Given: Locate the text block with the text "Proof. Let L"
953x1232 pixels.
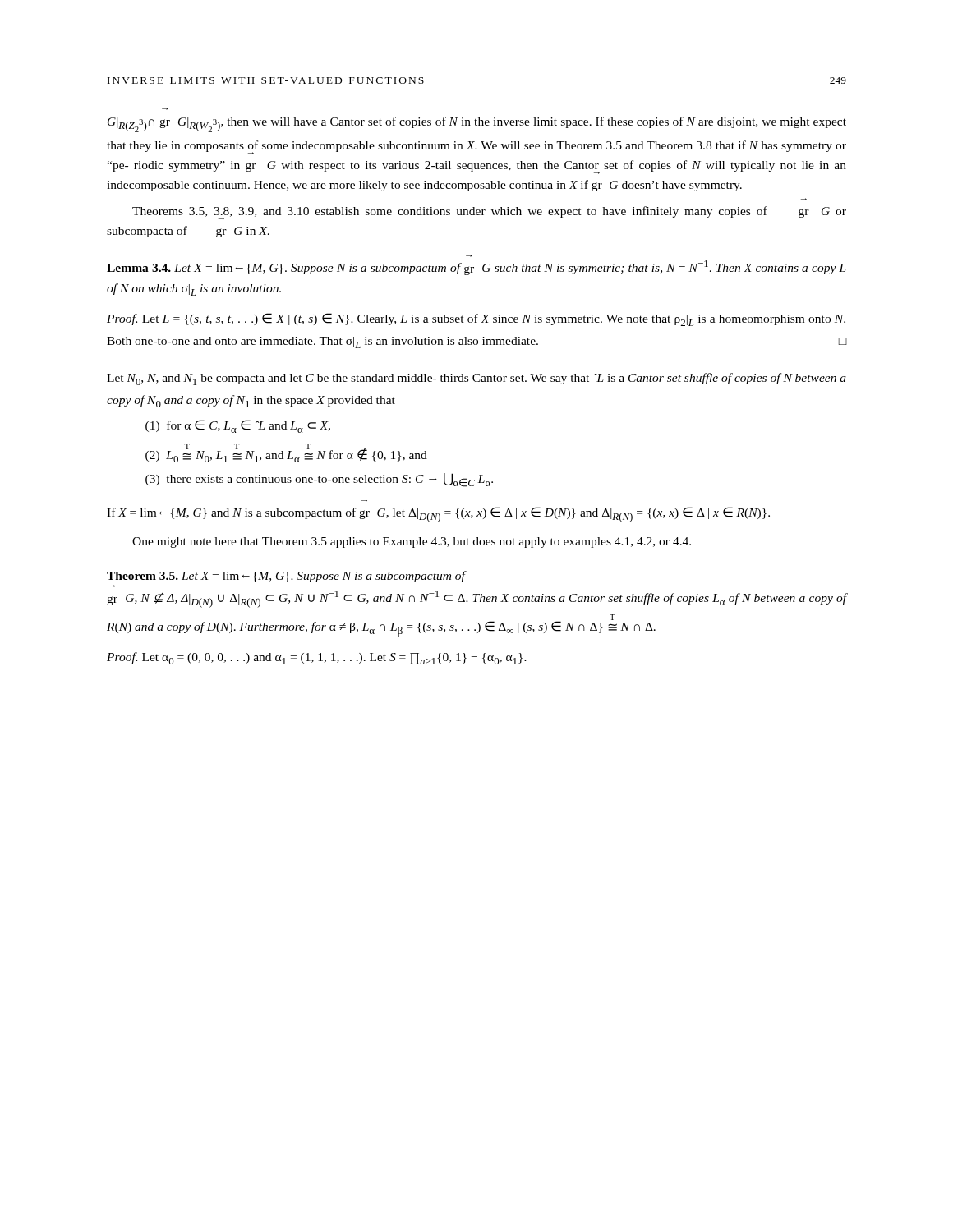Looking at the screenshot, I should point(476,331).
